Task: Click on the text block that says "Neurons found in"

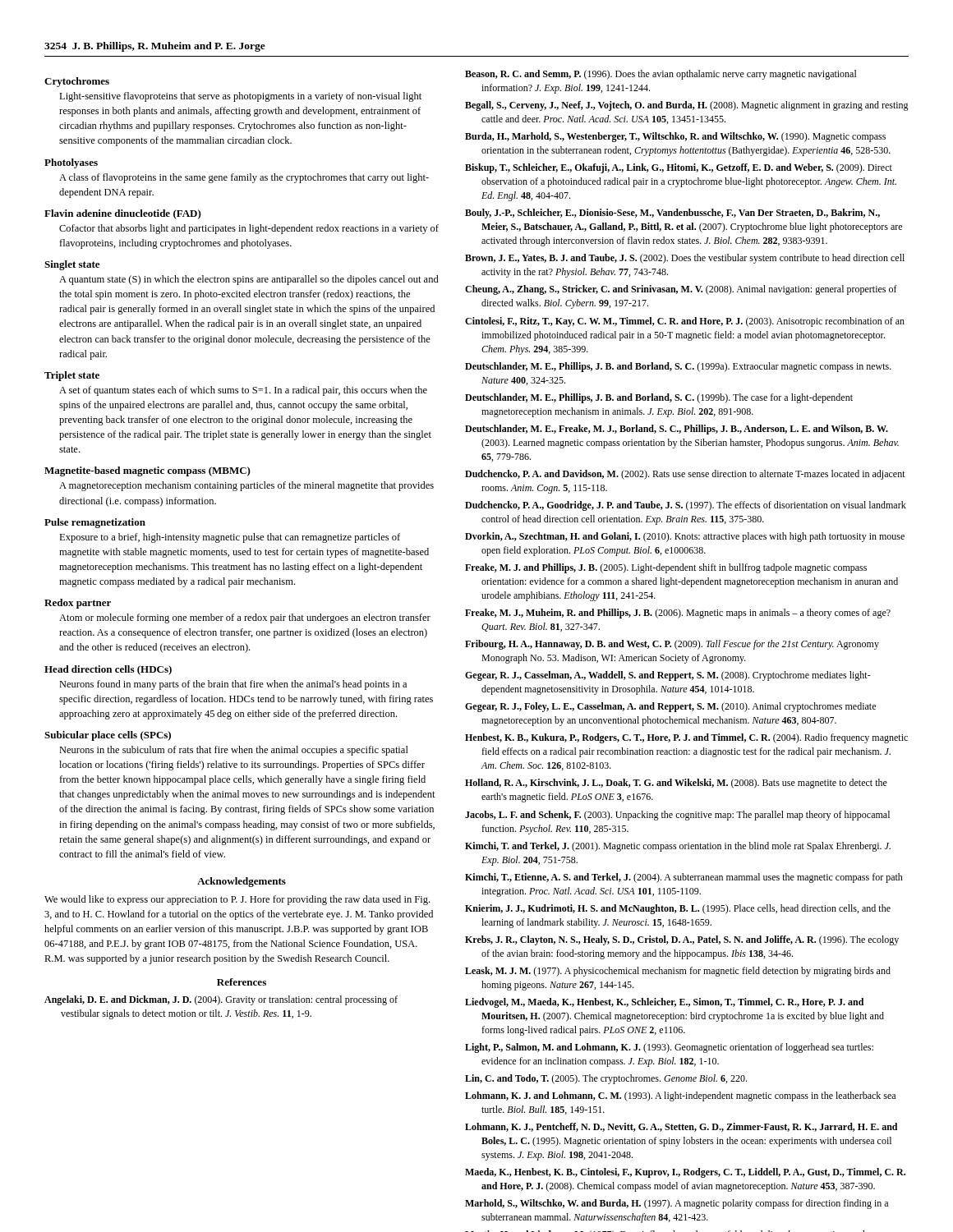Action: click(x=246, y=699)
